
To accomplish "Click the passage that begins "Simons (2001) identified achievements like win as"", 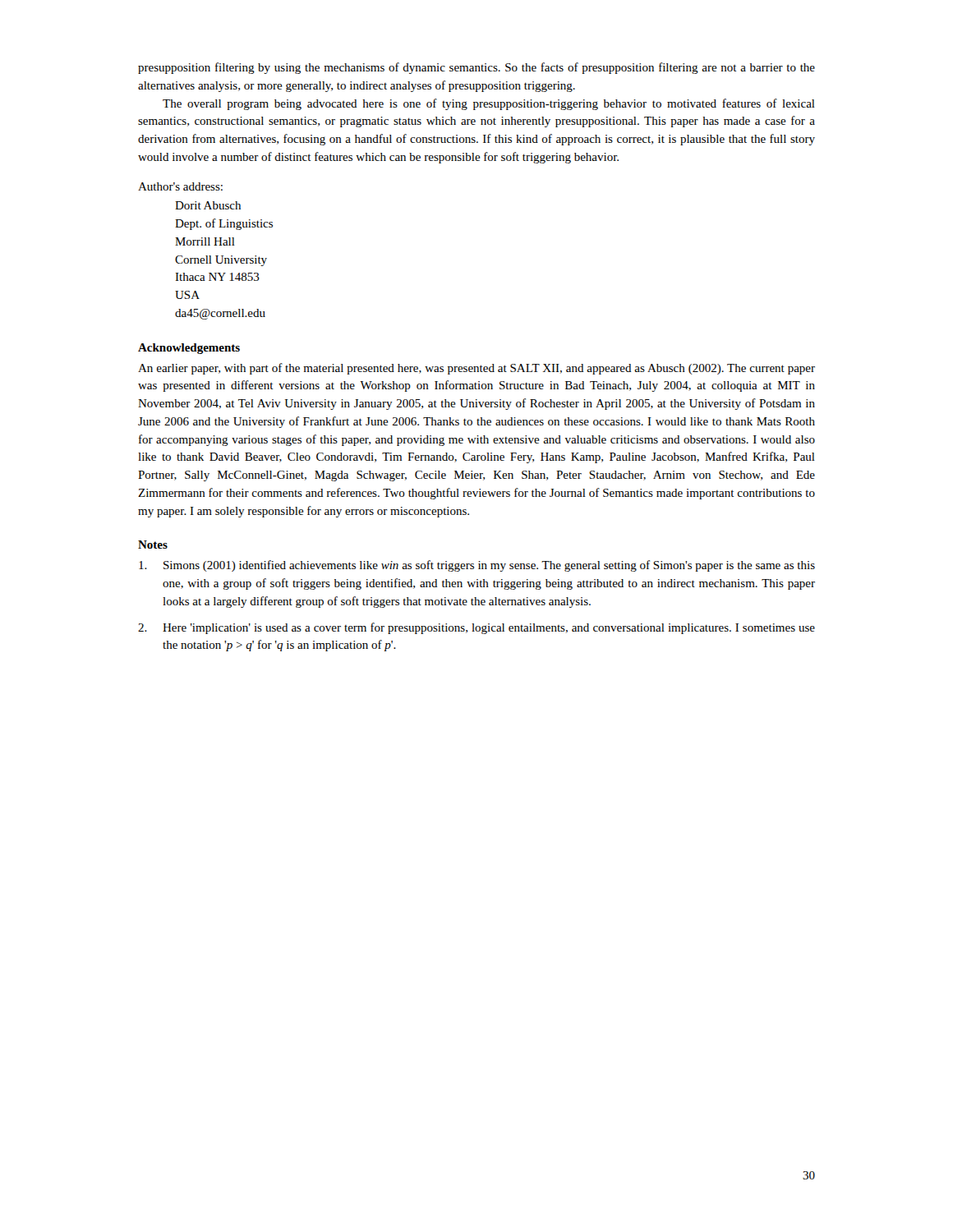I will (476, 584).
